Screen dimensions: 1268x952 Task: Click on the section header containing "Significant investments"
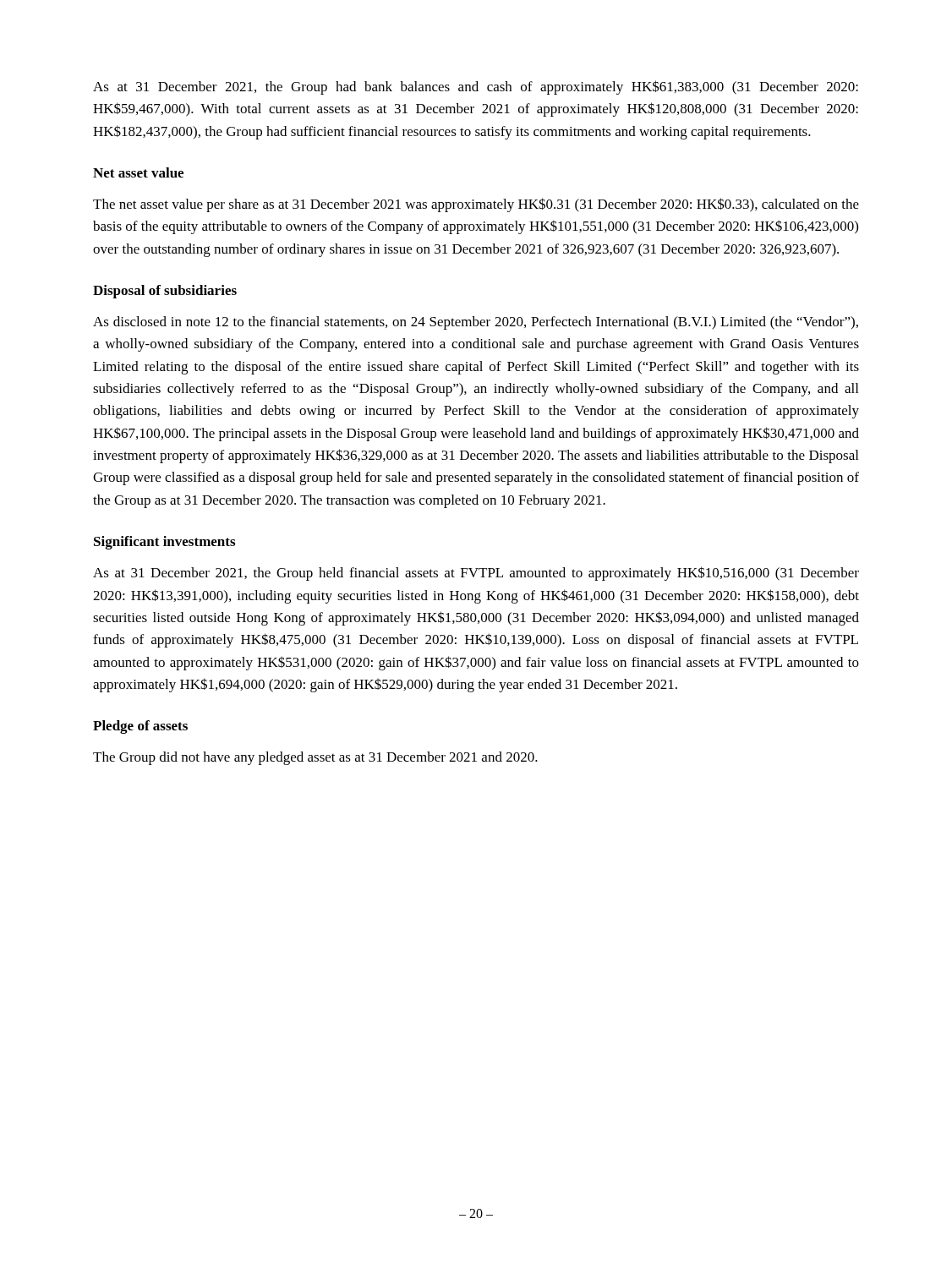click(164, 542)
